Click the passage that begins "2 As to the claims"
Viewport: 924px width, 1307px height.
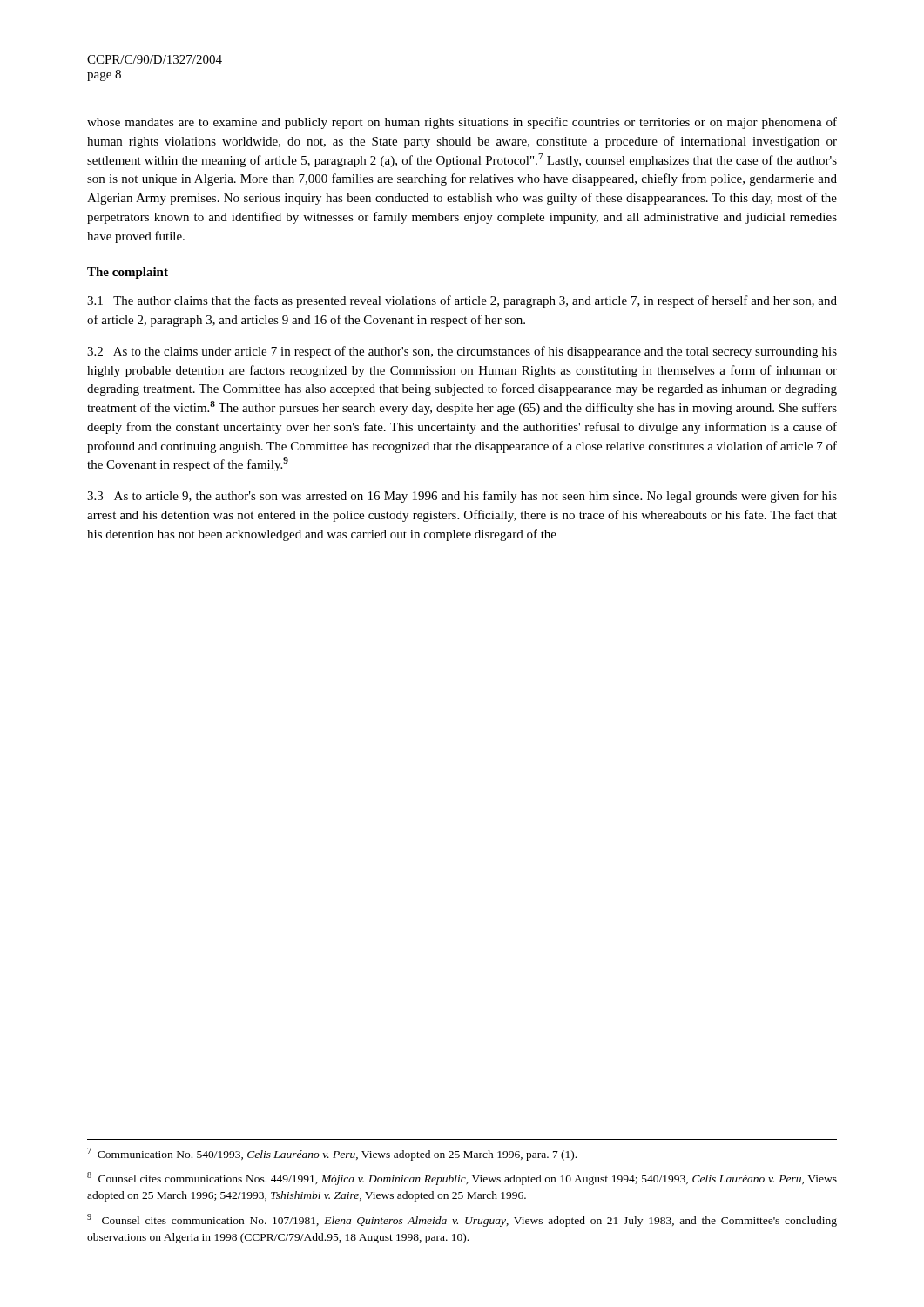pos(462,409)
